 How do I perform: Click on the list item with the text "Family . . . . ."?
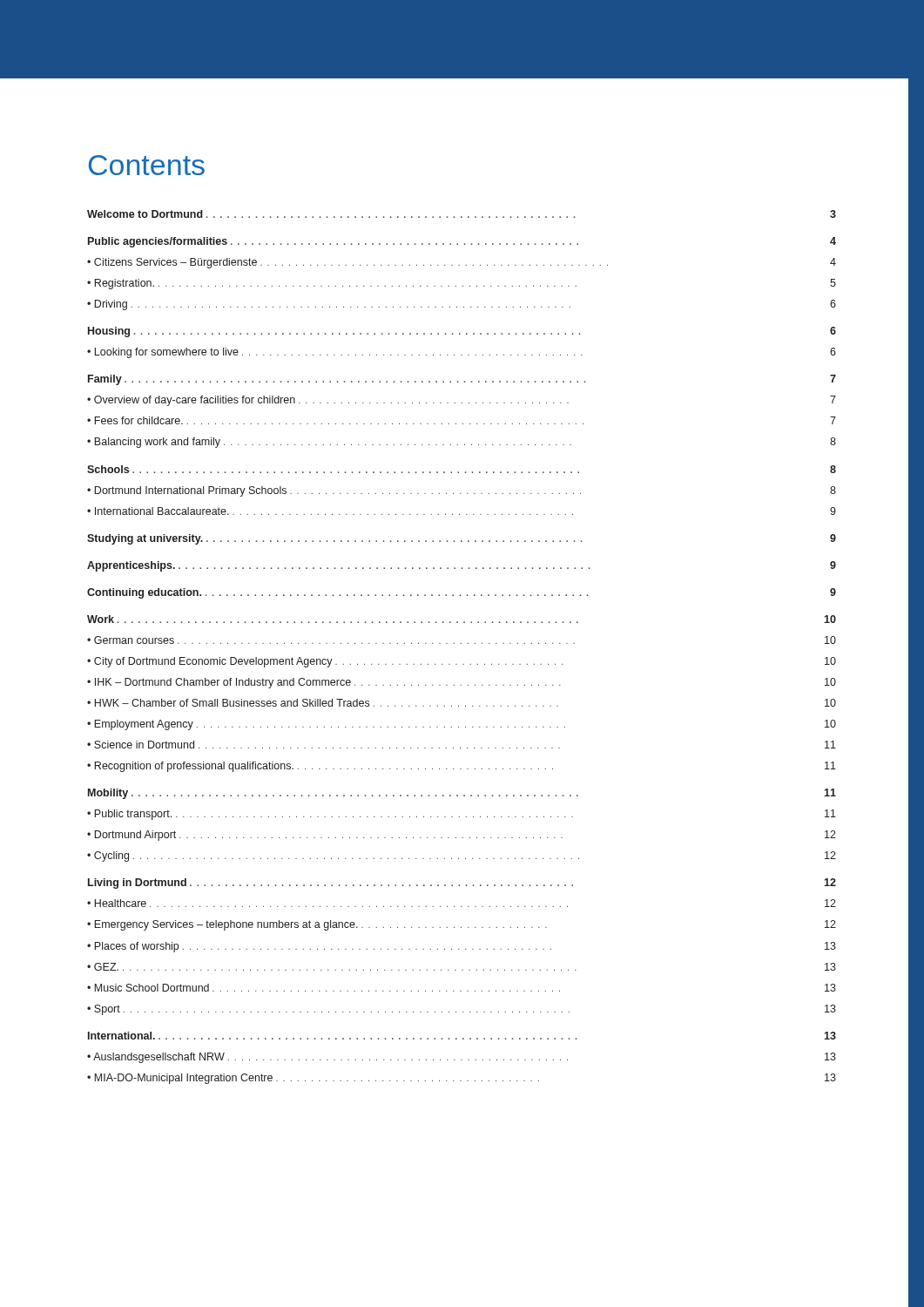[462, 380]
